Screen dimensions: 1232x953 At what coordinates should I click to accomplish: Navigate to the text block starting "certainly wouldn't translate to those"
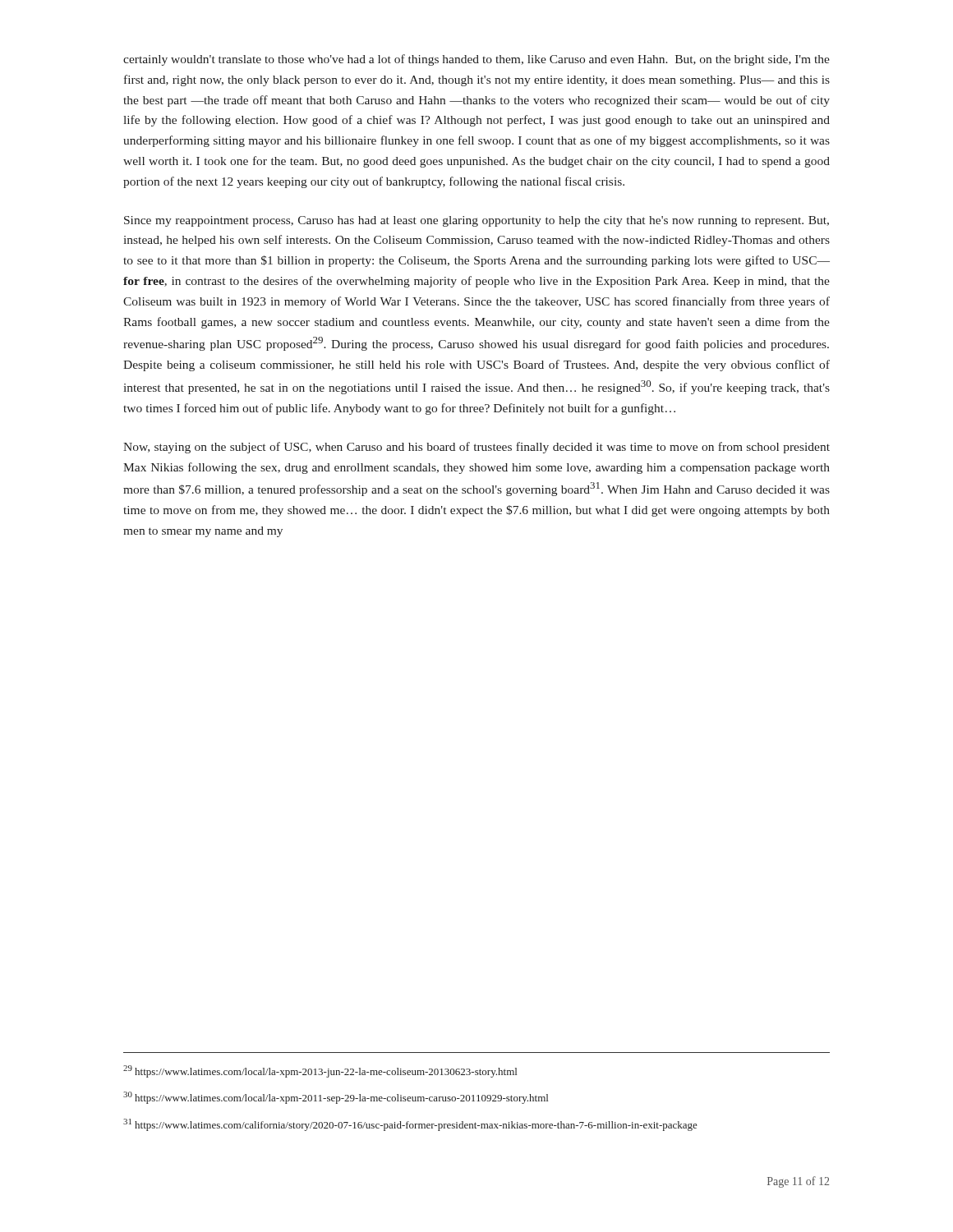click(x=476, y=120)
